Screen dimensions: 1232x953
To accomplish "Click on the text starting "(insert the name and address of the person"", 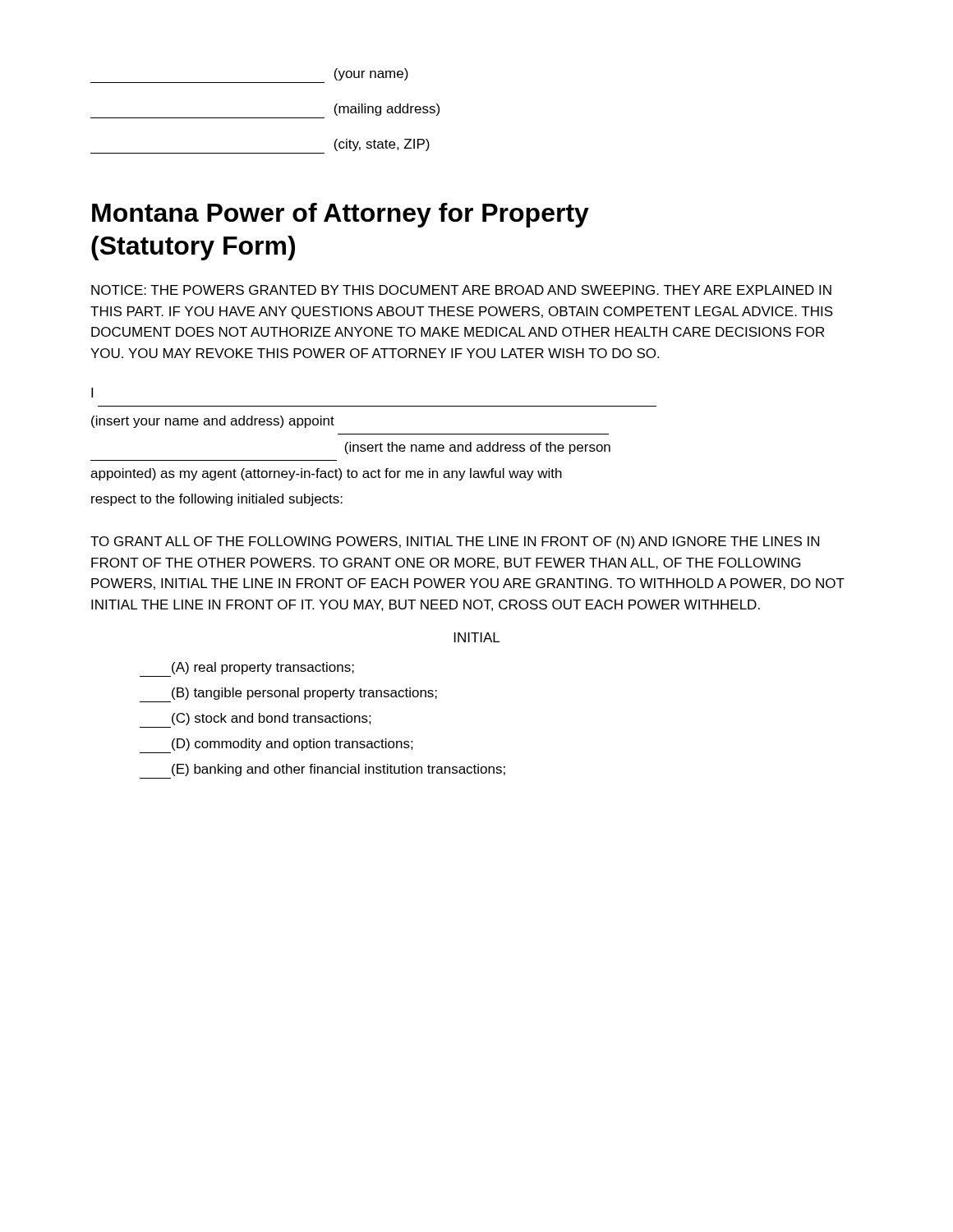I will tap(351, 448).
